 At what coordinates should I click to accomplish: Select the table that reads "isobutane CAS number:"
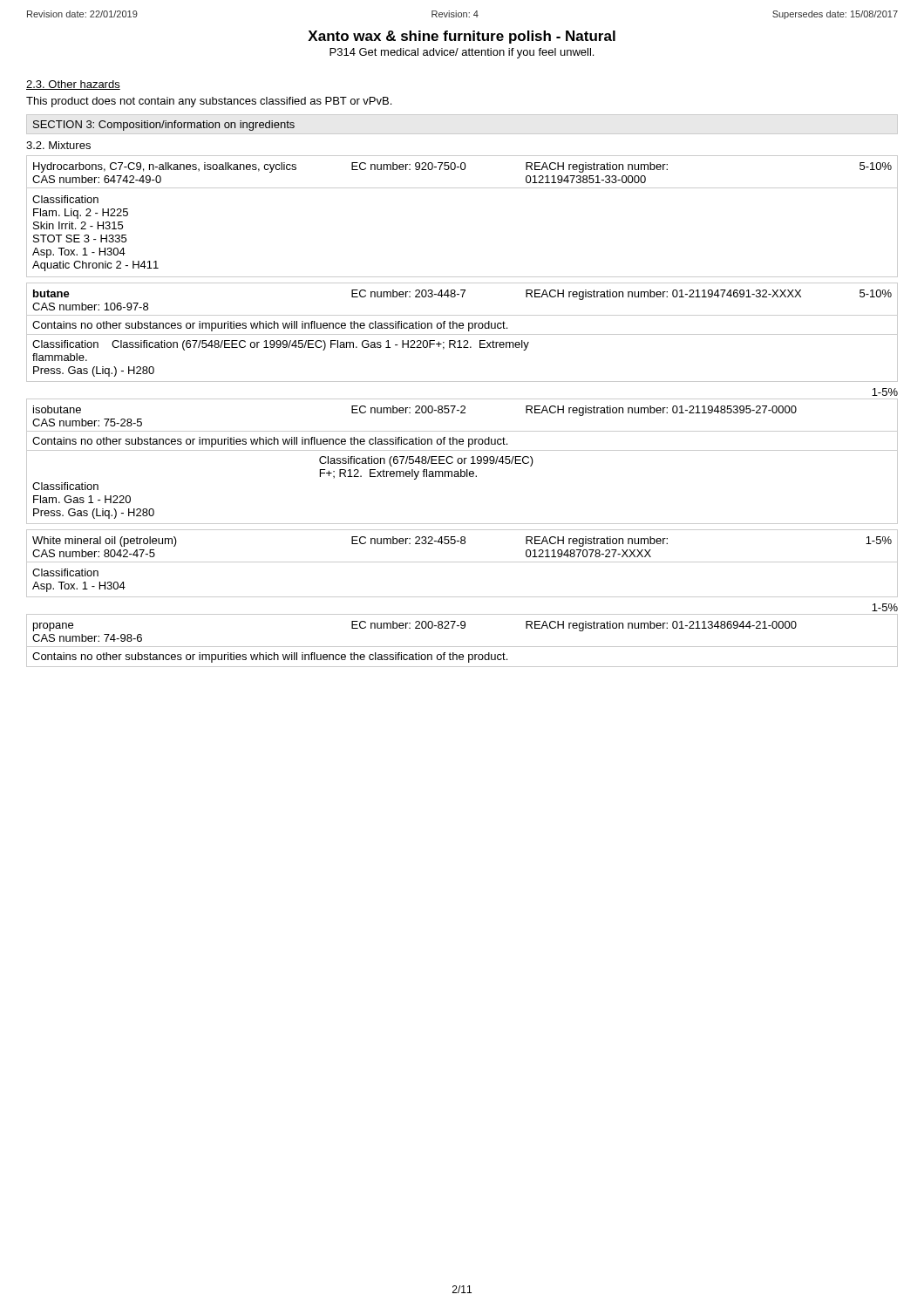point(462,461)
